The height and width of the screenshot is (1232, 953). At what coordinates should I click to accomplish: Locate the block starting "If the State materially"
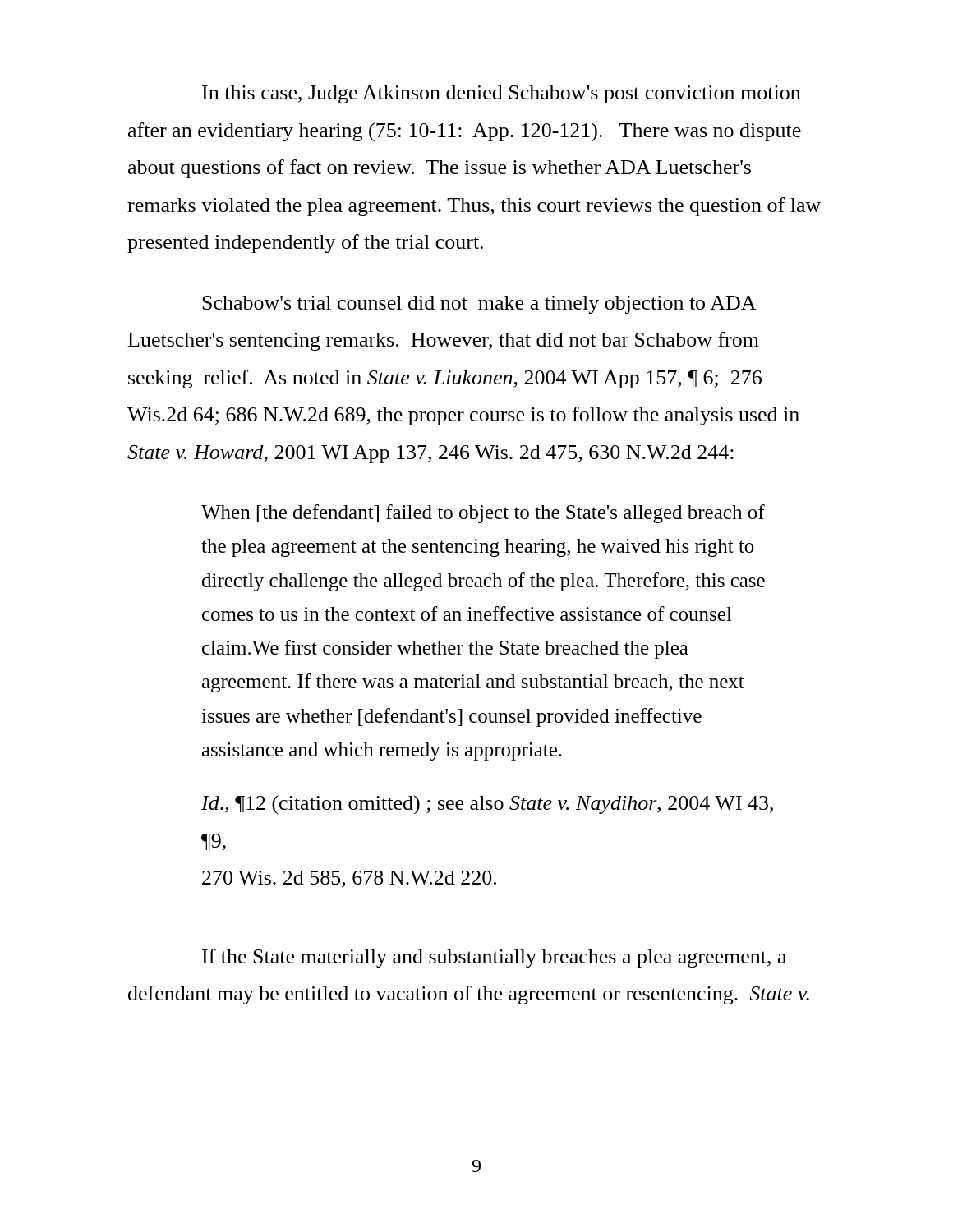pyautogui.click(x=476, y=975)
